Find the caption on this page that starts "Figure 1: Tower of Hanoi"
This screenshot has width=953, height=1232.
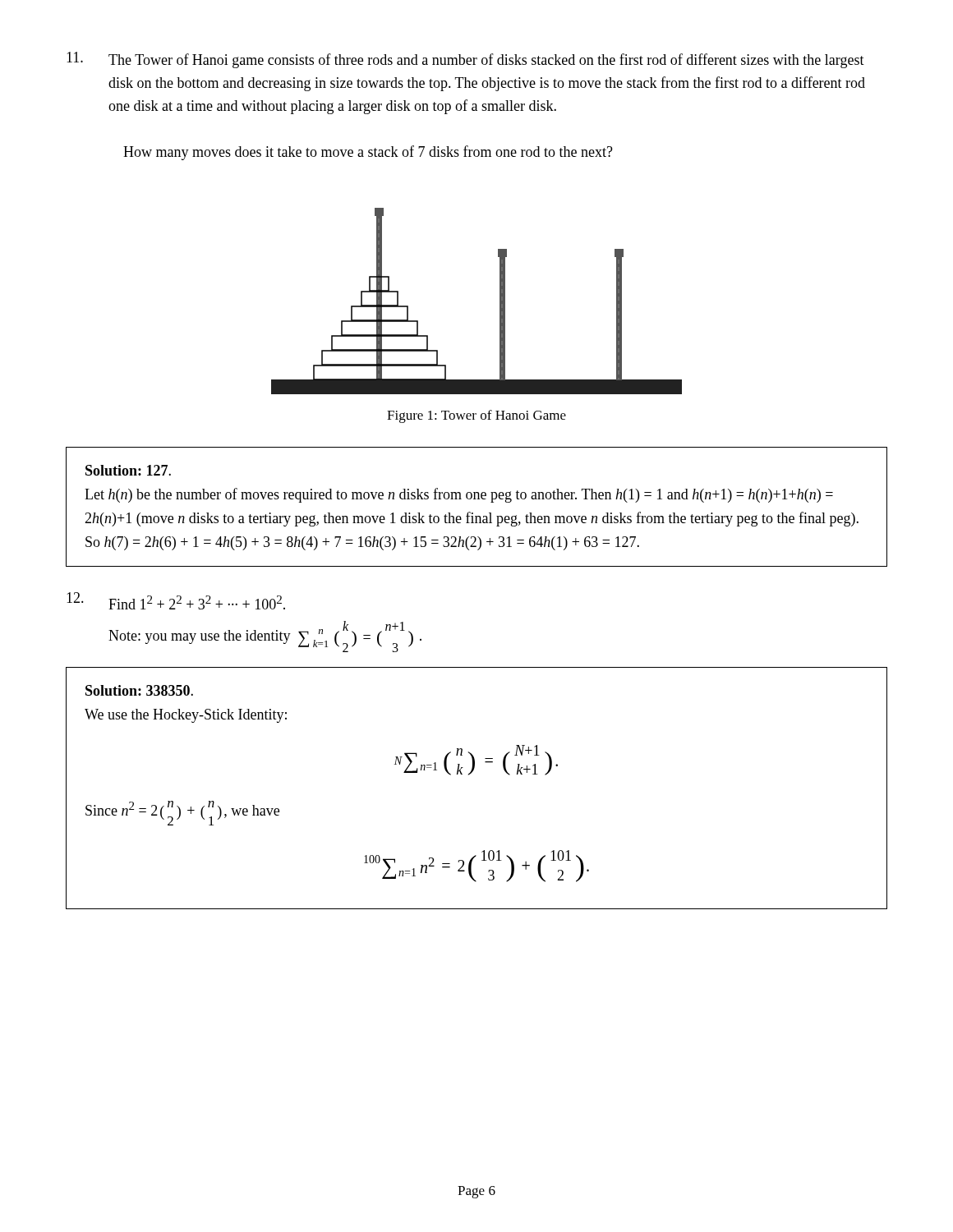coord(476,416)
